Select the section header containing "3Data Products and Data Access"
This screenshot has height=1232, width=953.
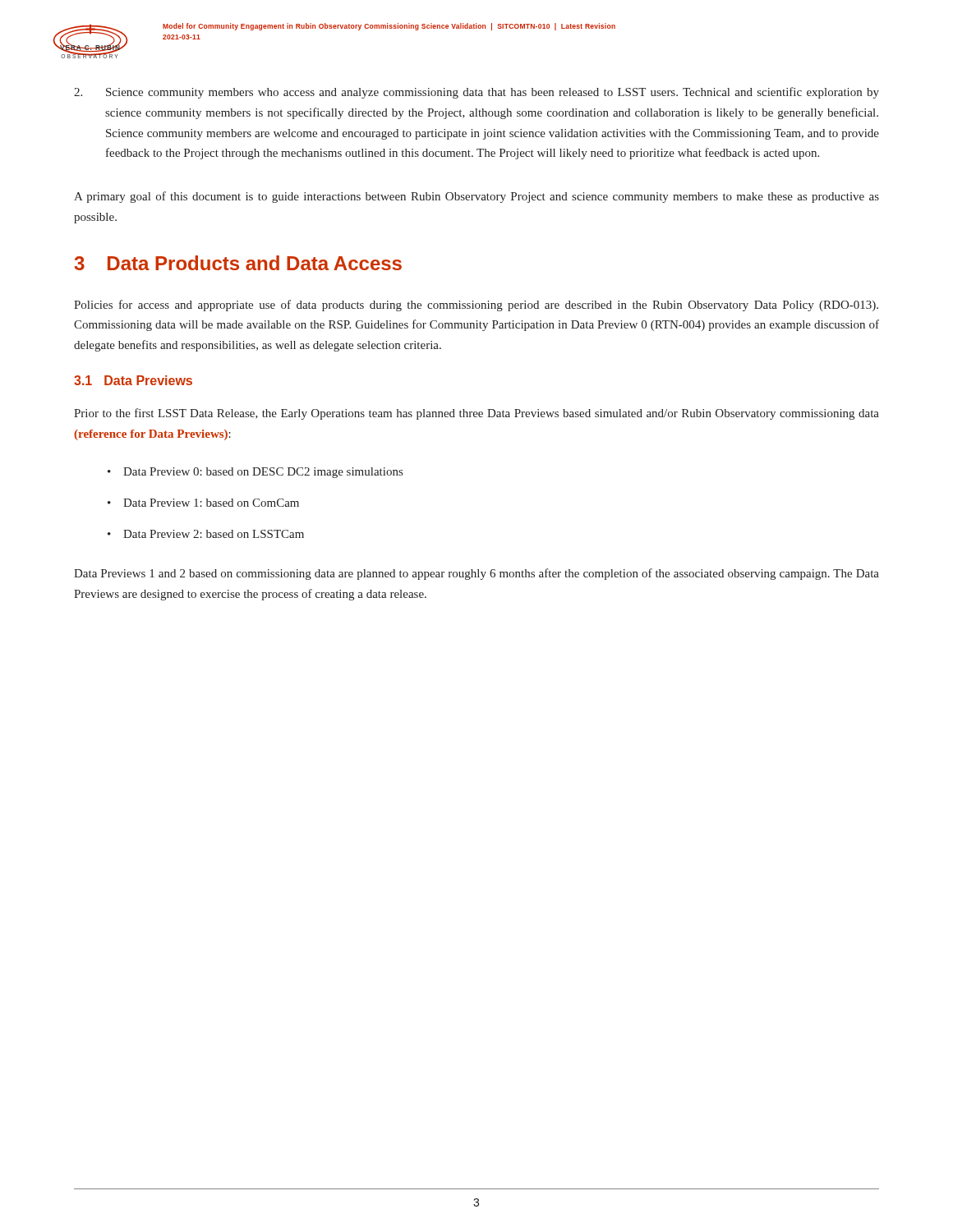(238, 263)
